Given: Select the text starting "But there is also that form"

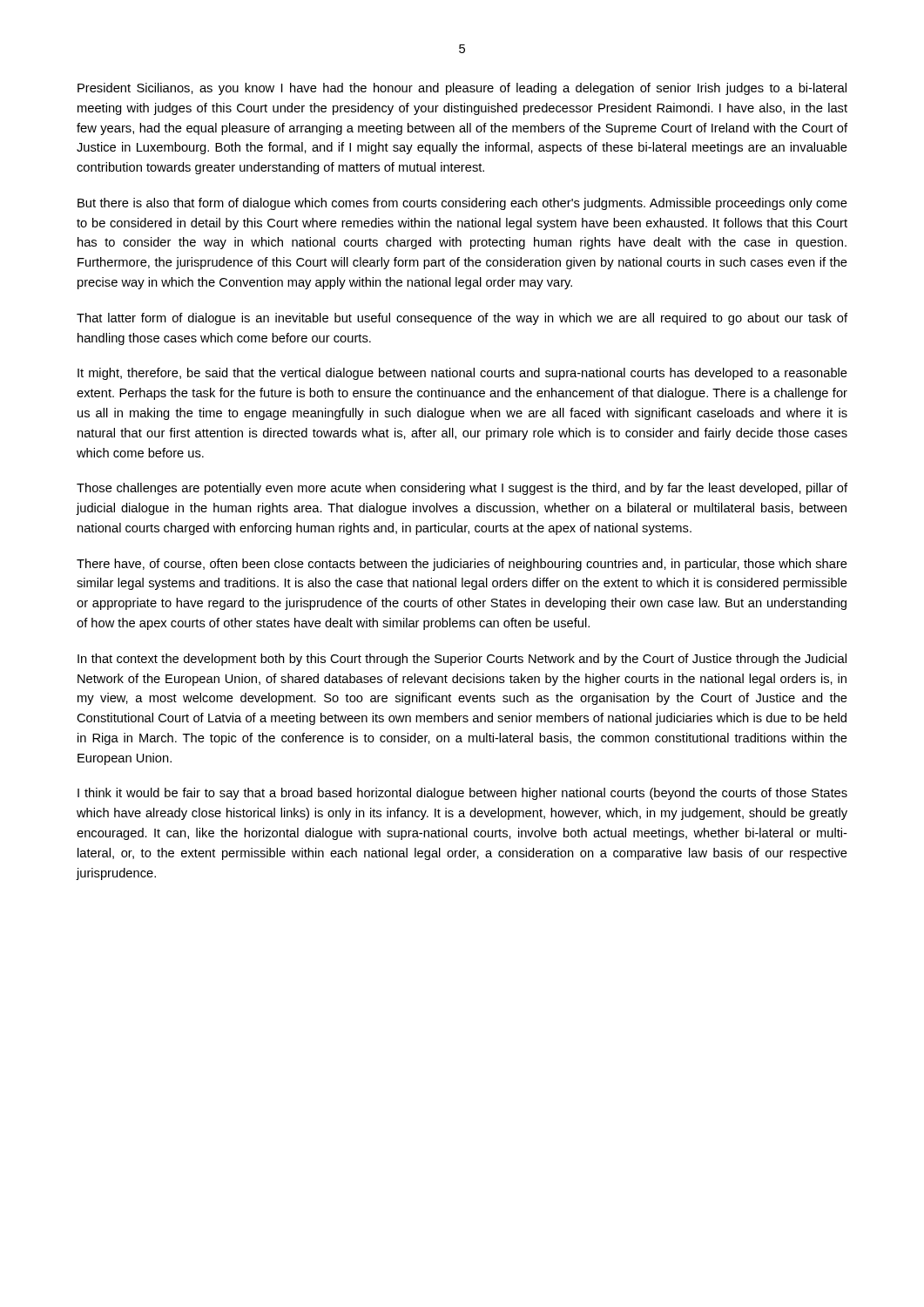Looking at the screenshot, I should [x=462, y=243].
